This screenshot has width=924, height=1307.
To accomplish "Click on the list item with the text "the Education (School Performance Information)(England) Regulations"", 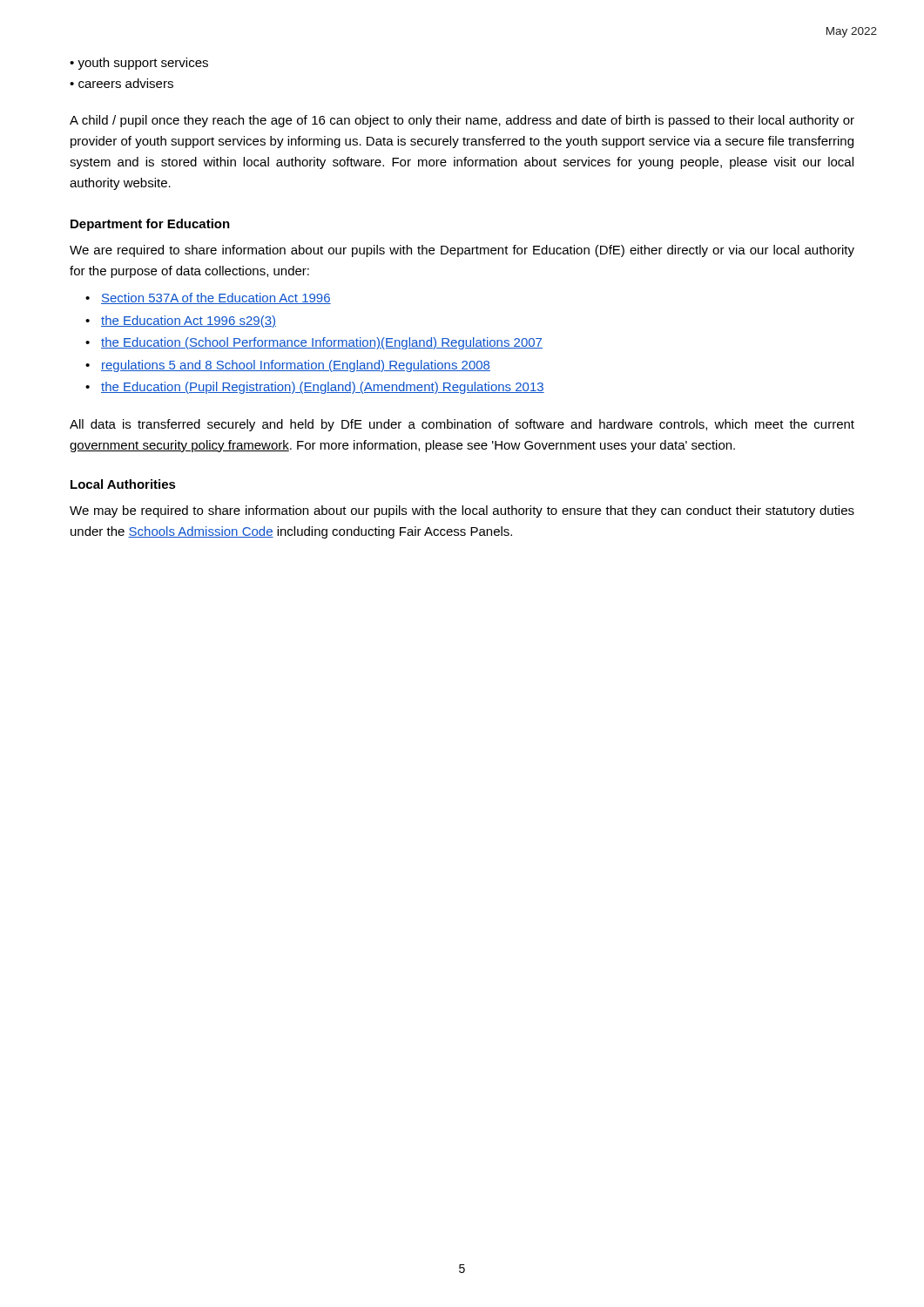I will (322, 342).
